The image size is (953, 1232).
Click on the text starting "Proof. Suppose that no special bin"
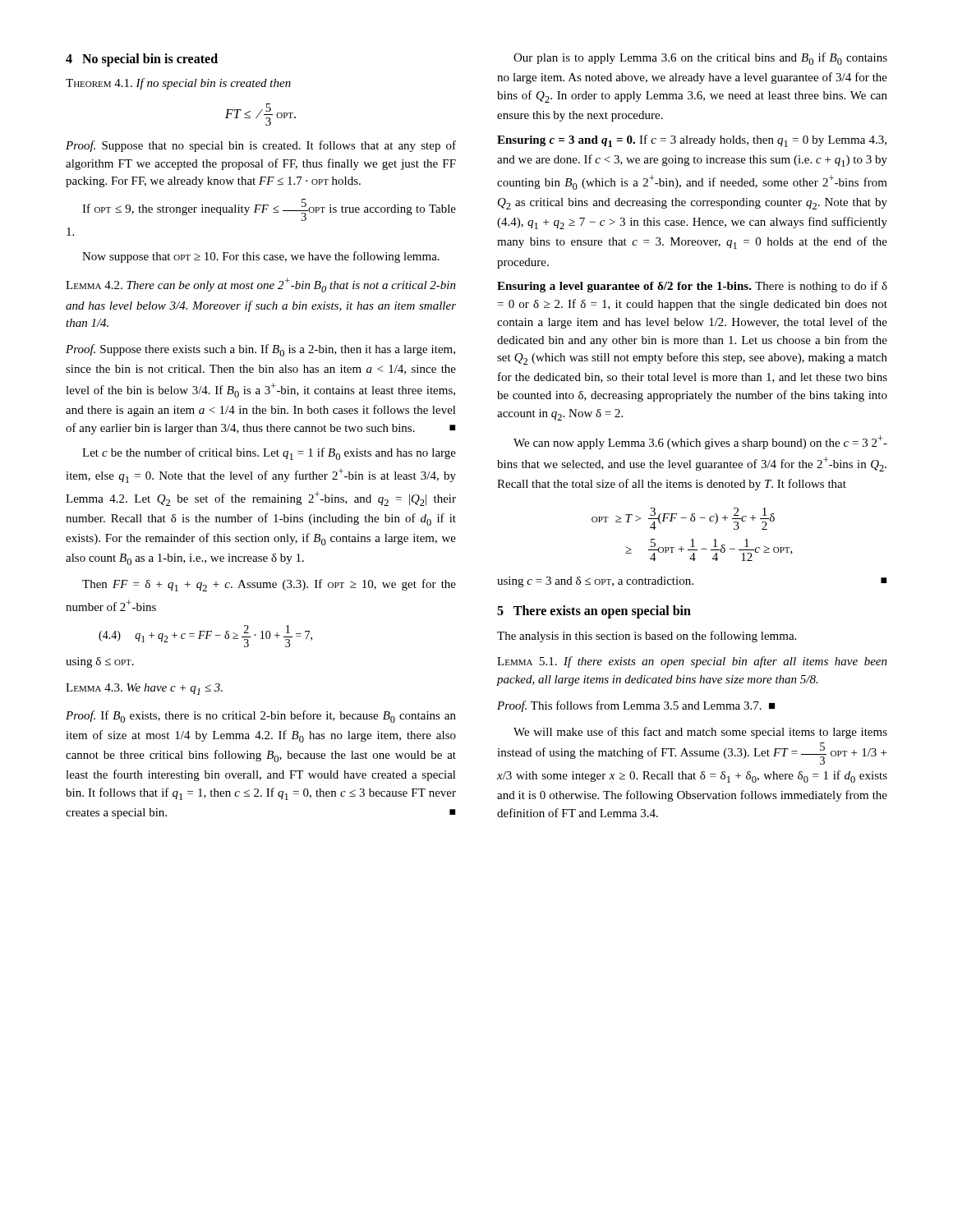[x=261, y=201]
